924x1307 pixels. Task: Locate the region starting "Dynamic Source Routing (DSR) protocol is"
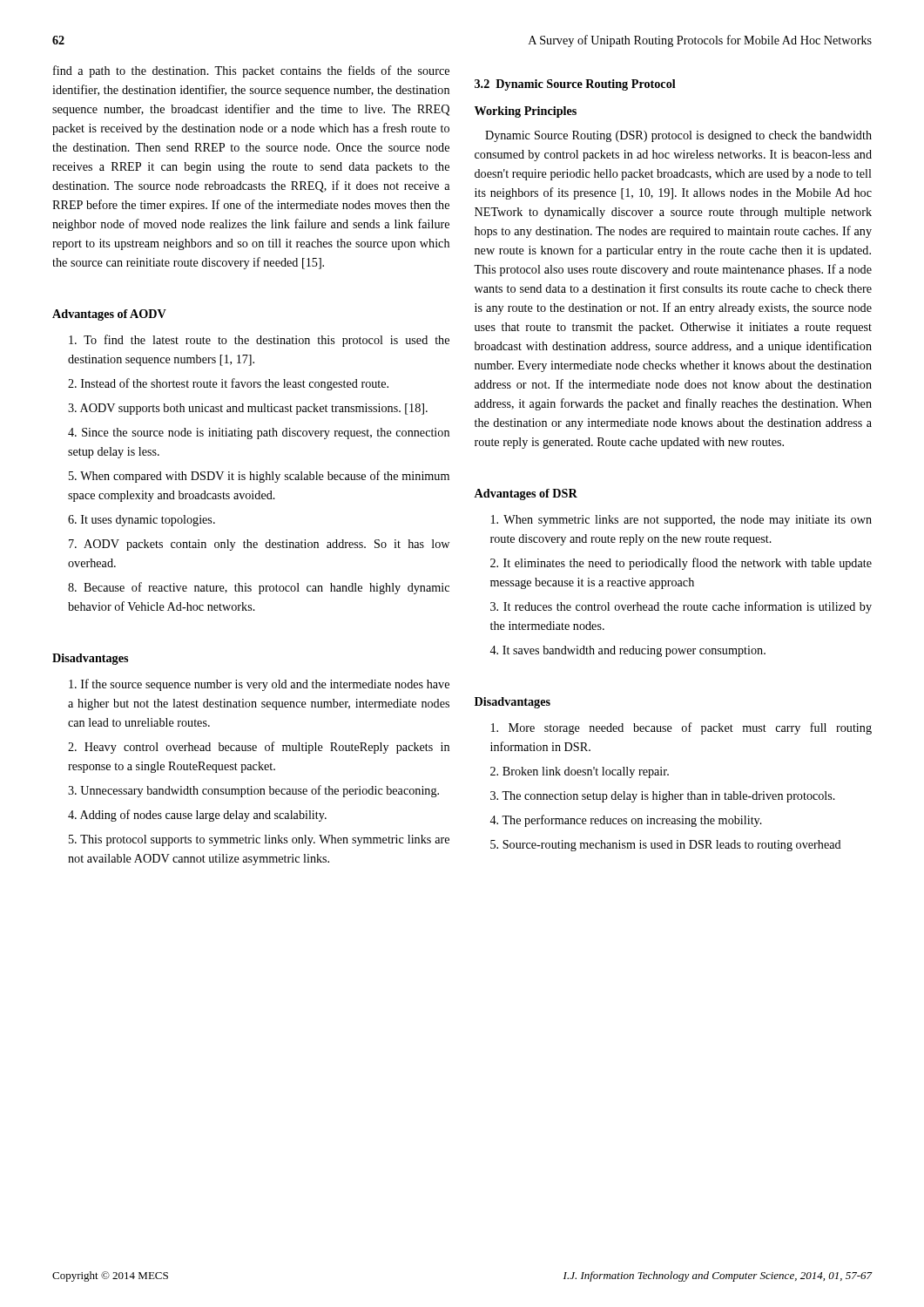[673, 288]
